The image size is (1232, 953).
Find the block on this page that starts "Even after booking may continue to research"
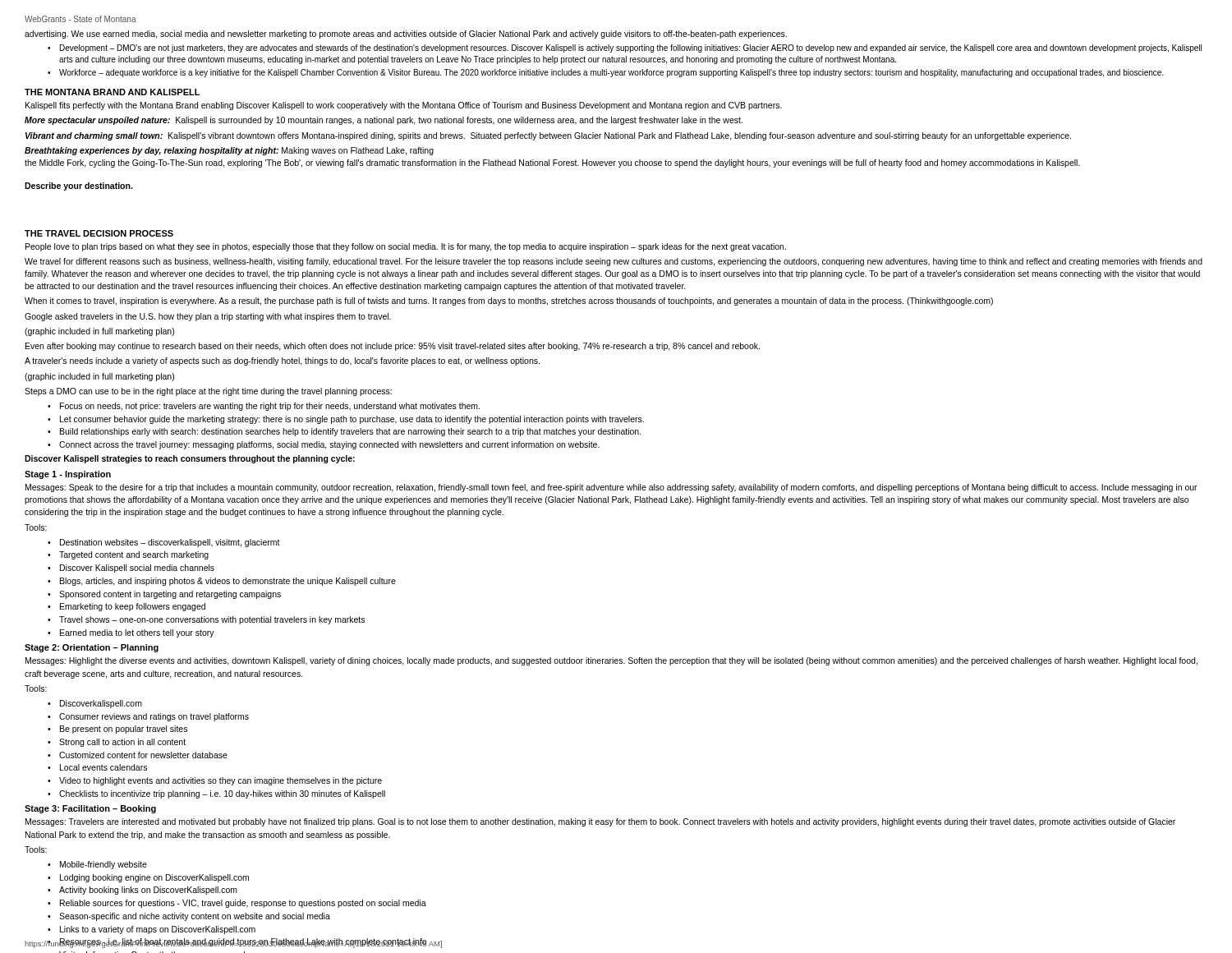coord(393,346)
